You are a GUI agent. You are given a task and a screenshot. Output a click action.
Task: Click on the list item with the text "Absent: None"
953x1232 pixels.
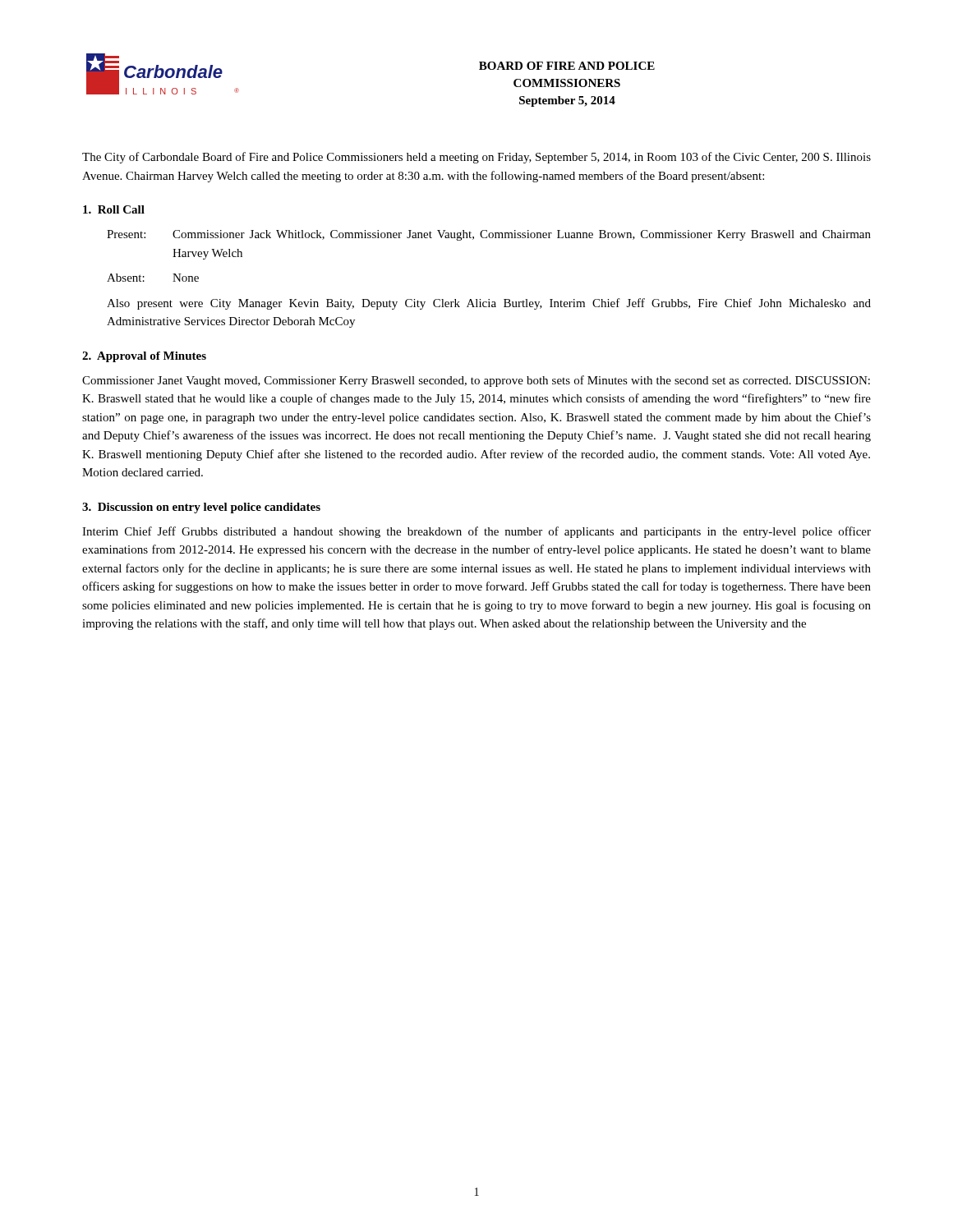125,277
